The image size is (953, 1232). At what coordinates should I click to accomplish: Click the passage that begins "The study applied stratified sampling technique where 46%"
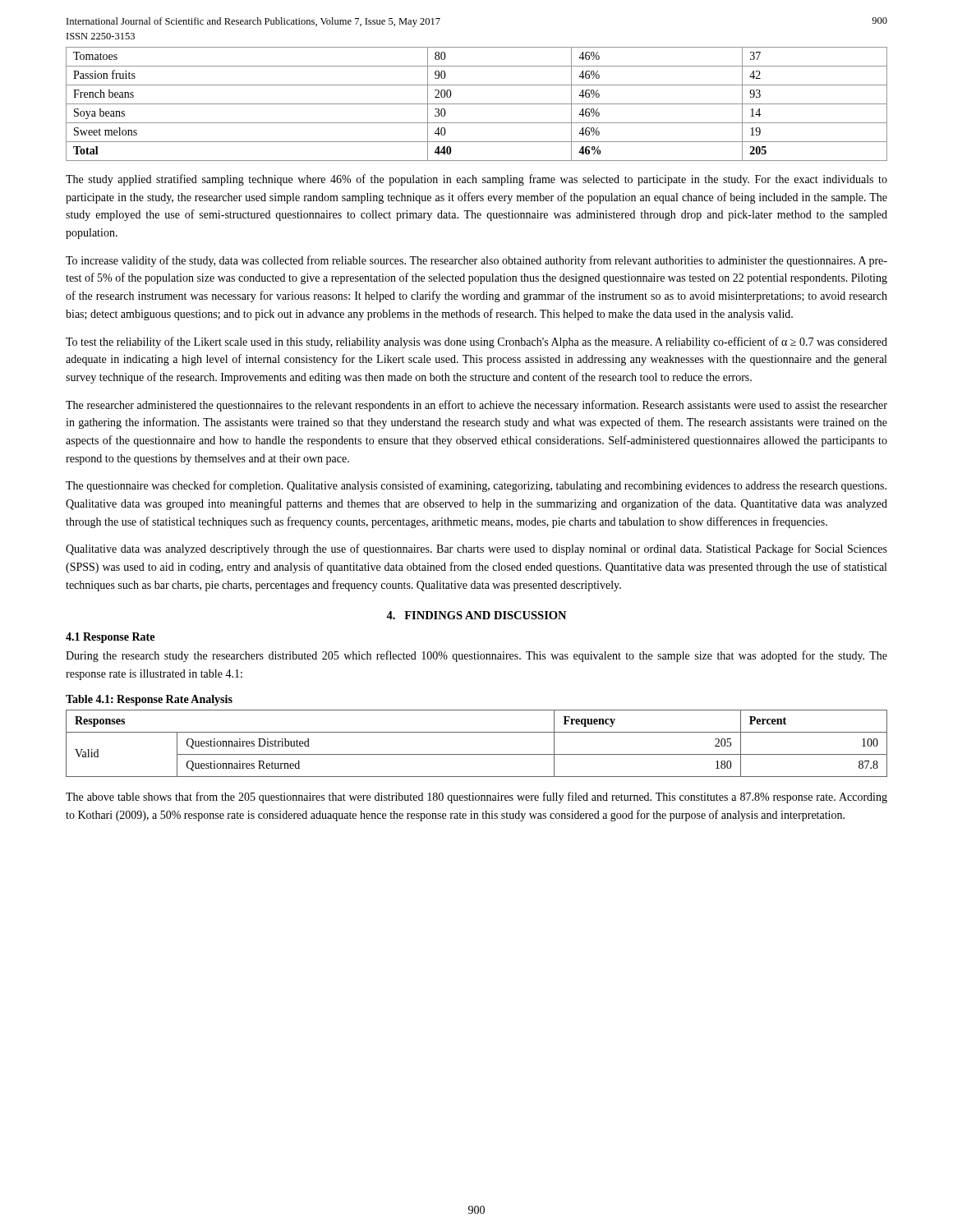click(476, 206)
